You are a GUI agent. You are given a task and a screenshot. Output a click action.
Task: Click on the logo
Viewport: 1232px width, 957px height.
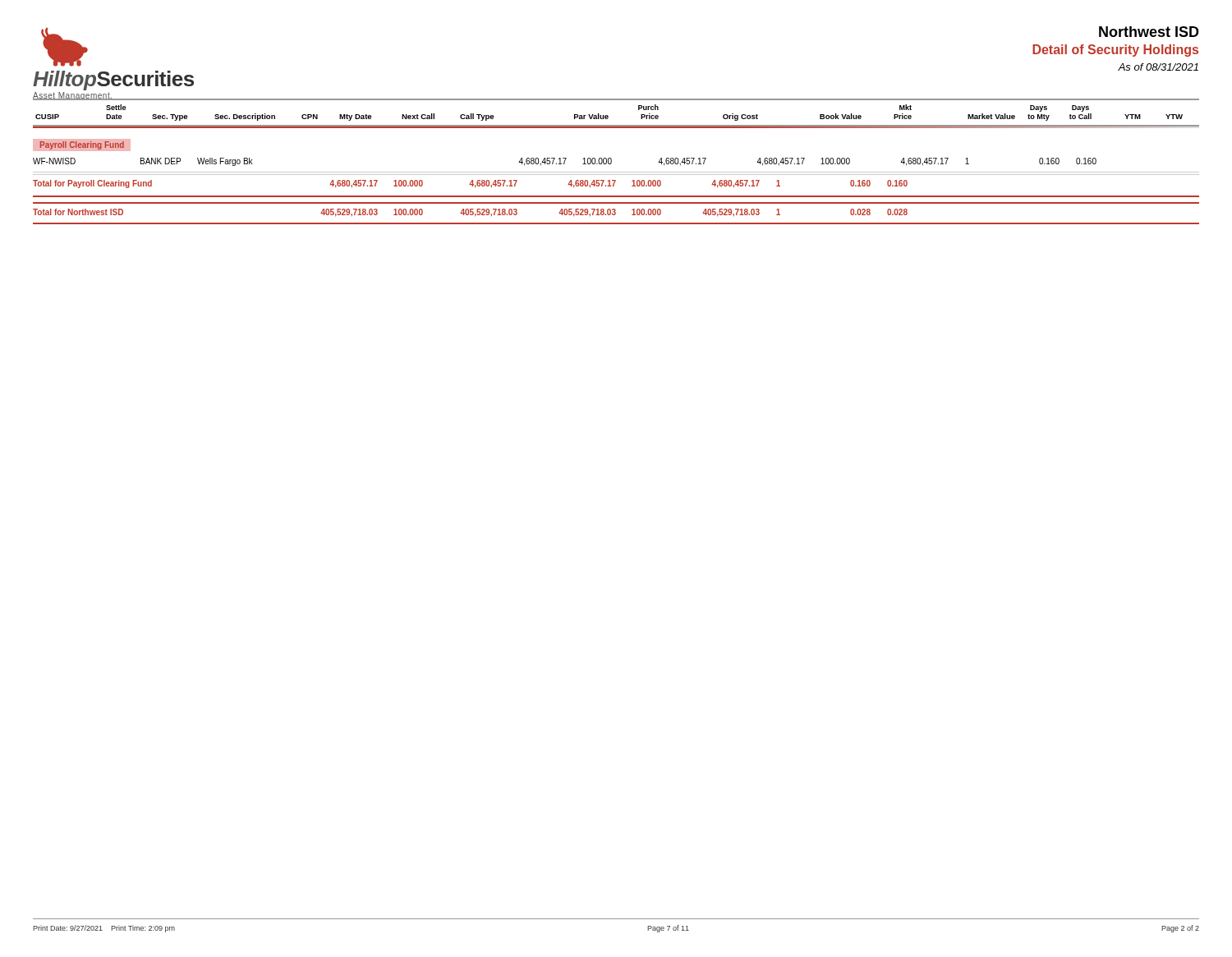(x=123, y=62)
